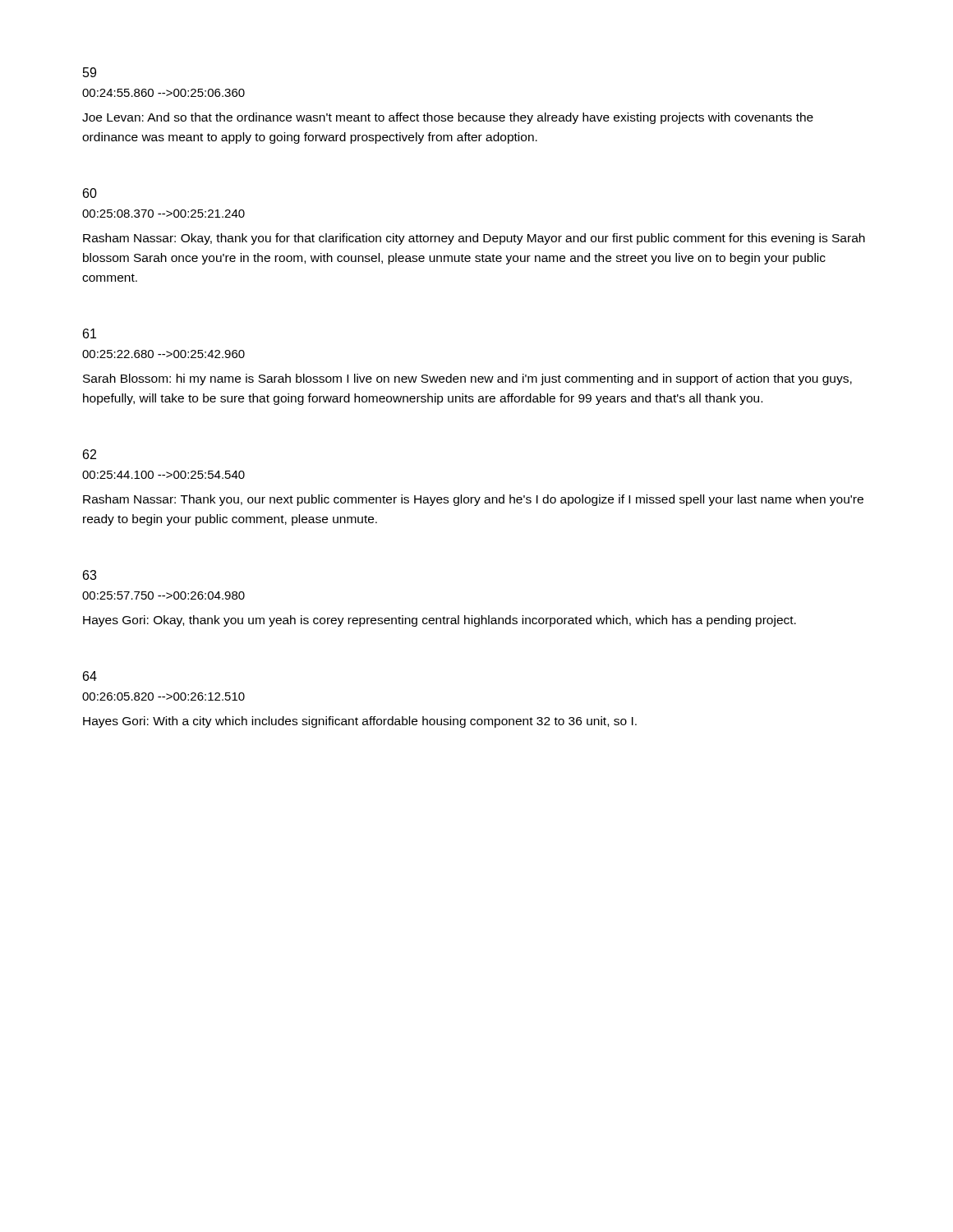Point to the block beginning "Rasham Nassar: Thank you, our next"

pos(473,509)
